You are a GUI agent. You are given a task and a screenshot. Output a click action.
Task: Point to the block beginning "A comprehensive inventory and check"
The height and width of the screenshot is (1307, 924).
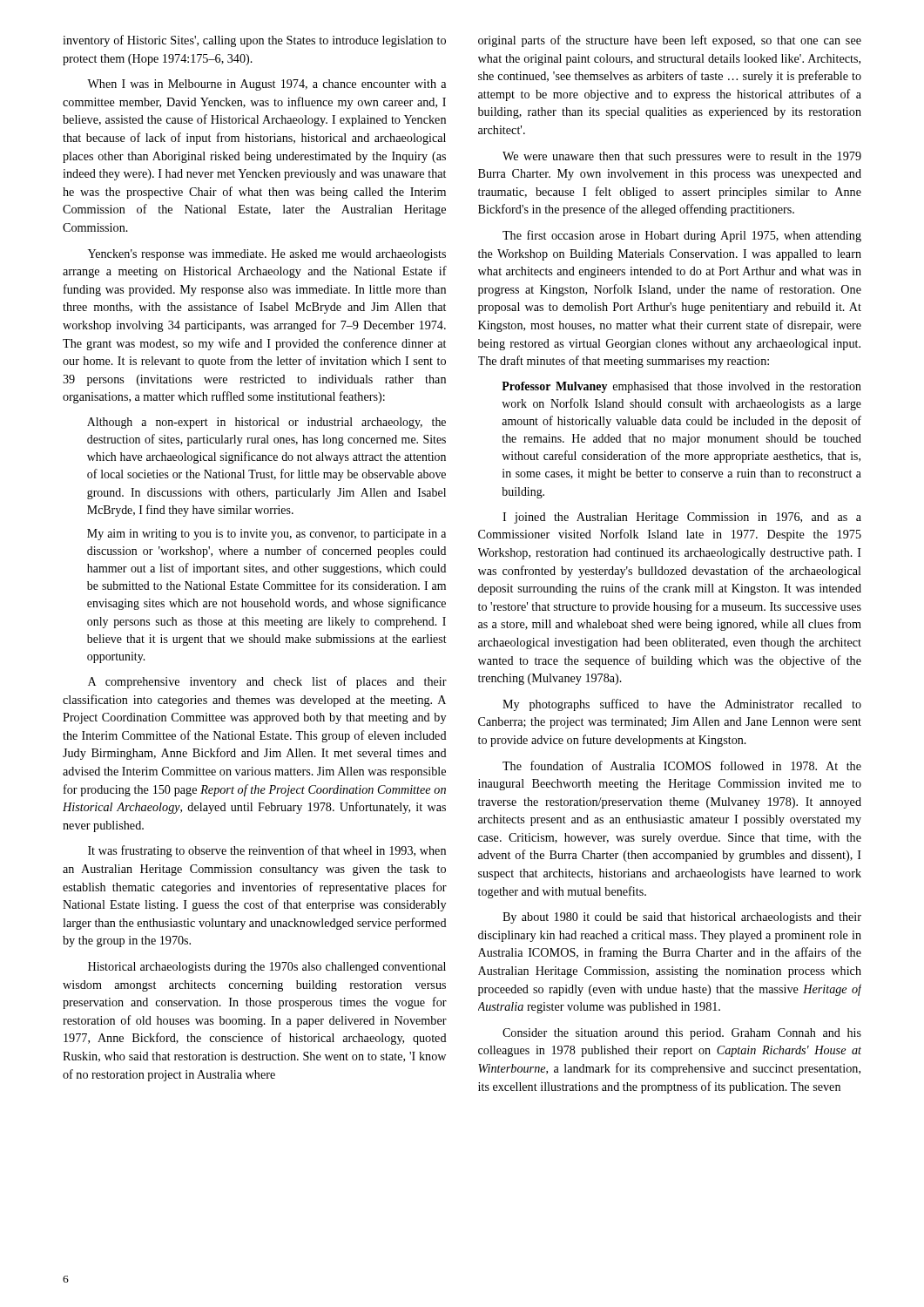[255, 878]
